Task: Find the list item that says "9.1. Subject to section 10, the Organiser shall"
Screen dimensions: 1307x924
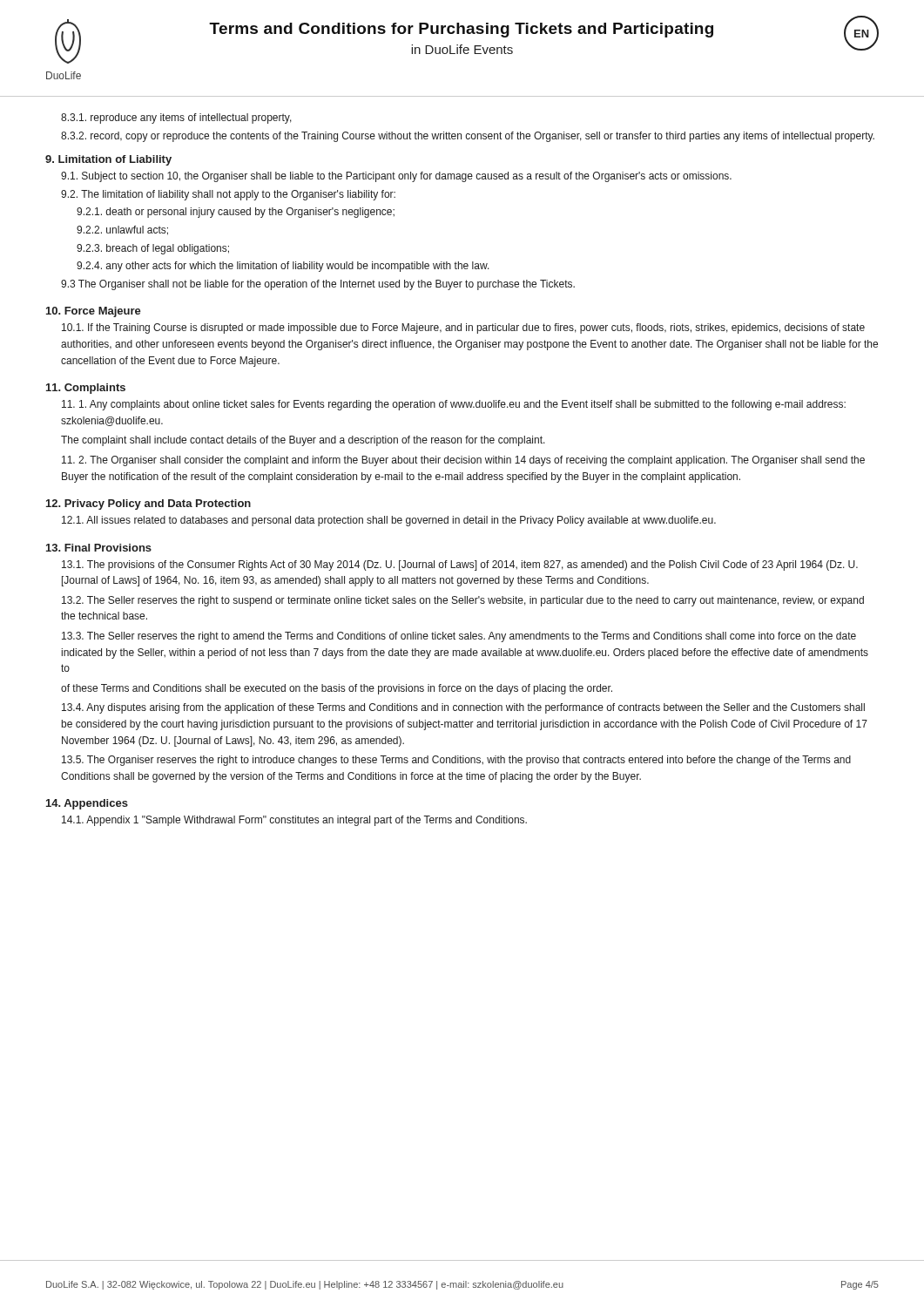Action: pos(397,176)
